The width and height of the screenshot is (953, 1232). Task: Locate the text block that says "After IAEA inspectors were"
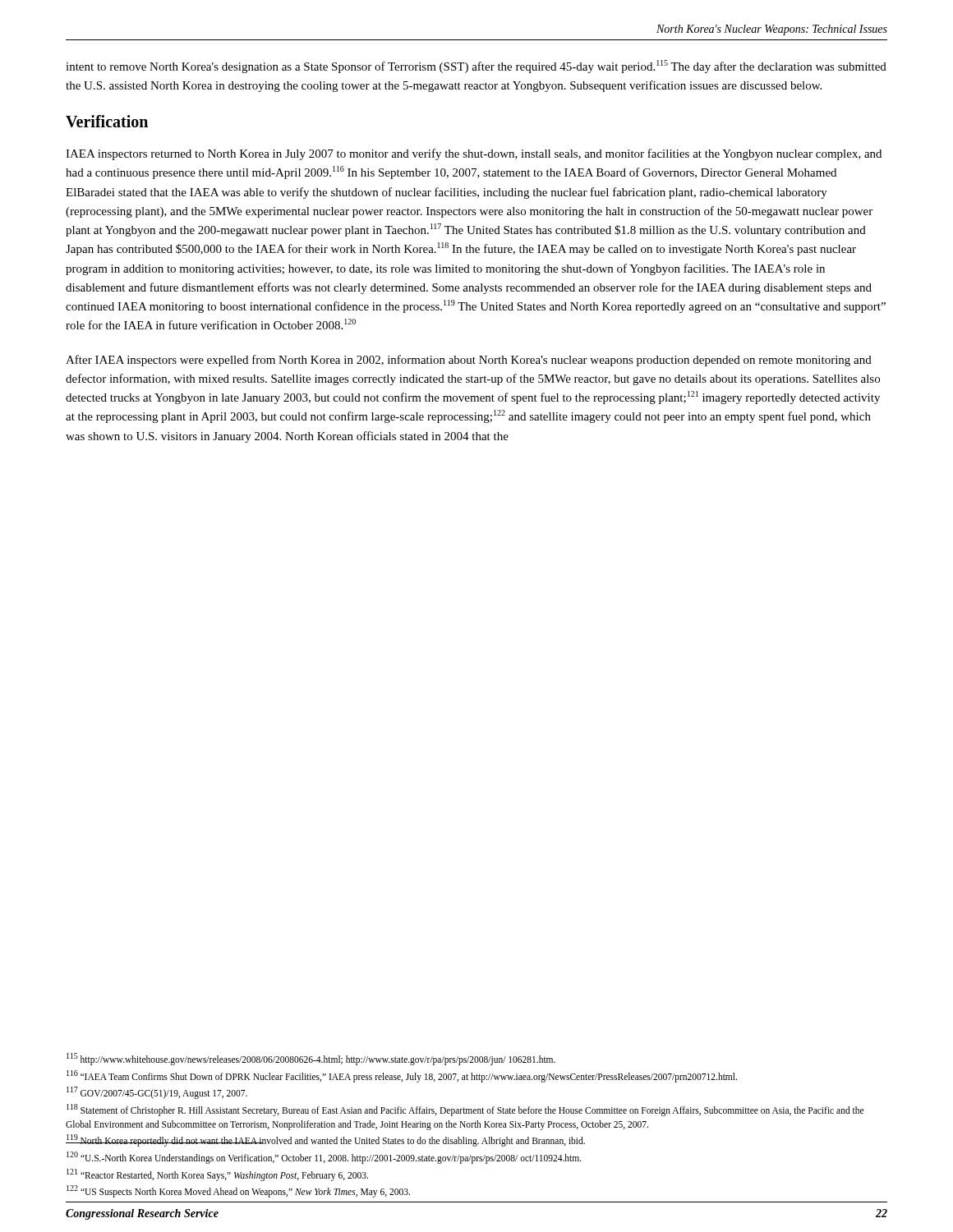point(473,398)
